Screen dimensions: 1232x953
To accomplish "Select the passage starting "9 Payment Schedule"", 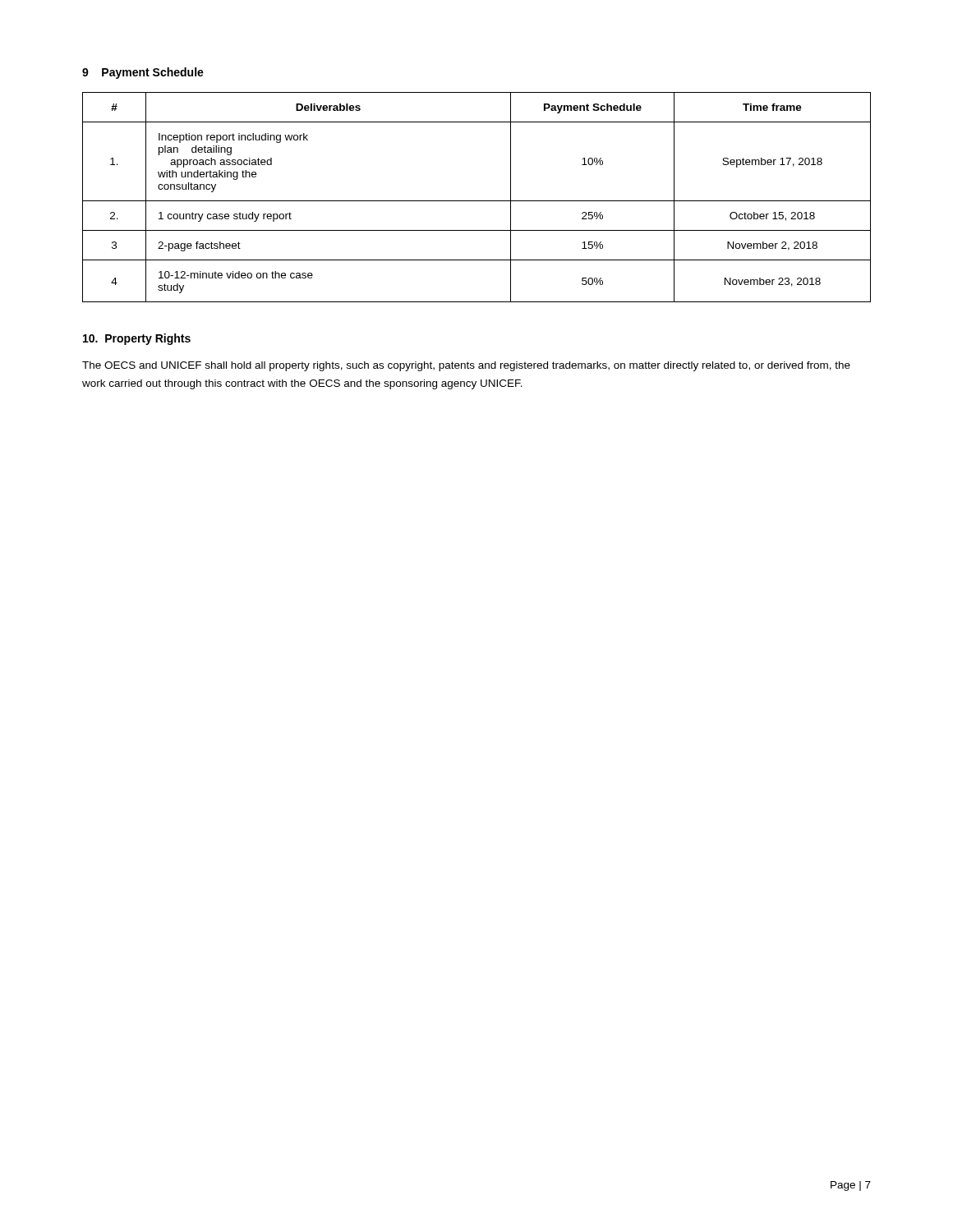I will pos(143,72).
